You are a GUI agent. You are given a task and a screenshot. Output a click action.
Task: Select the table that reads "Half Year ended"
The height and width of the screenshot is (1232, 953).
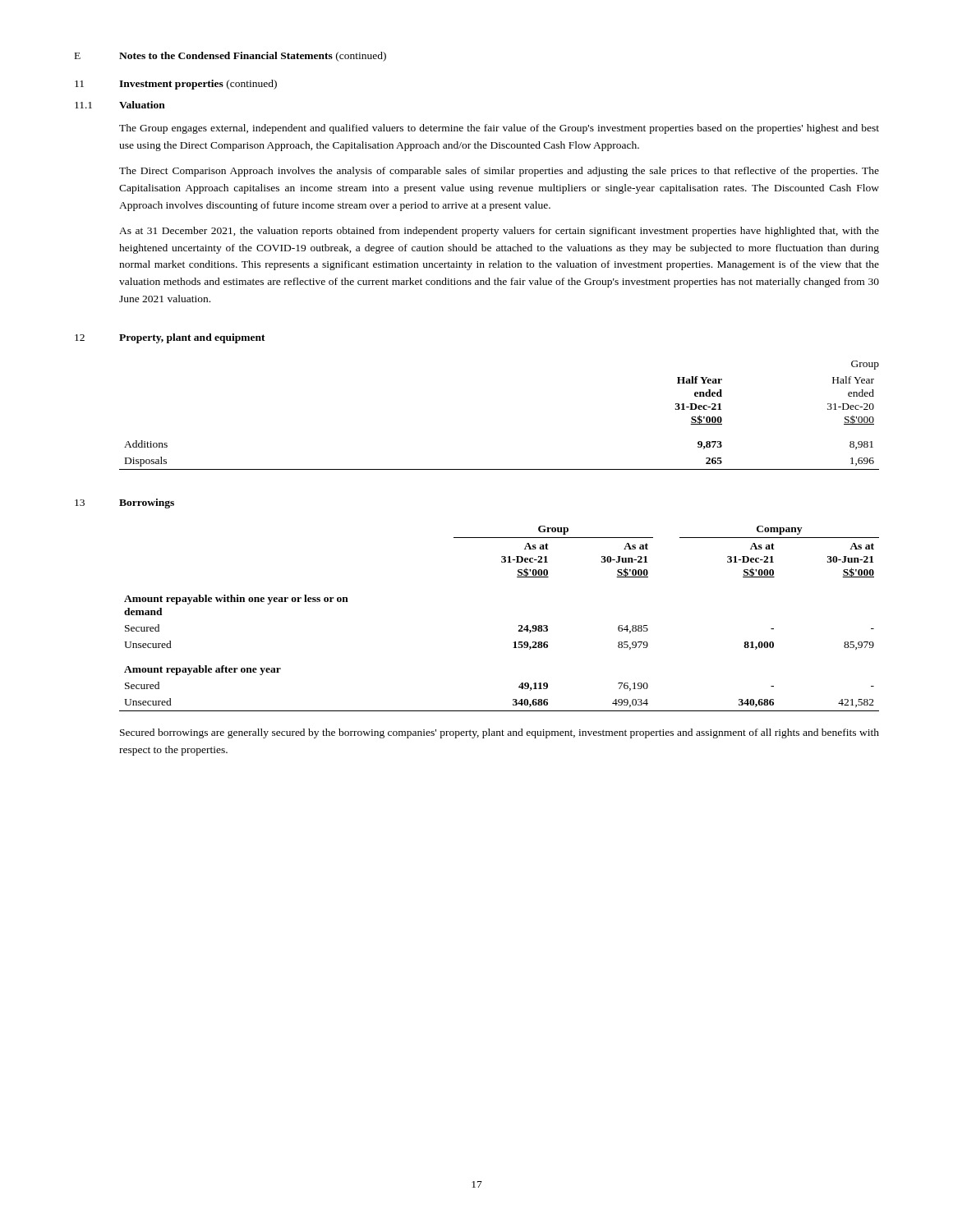coord(476,413)
